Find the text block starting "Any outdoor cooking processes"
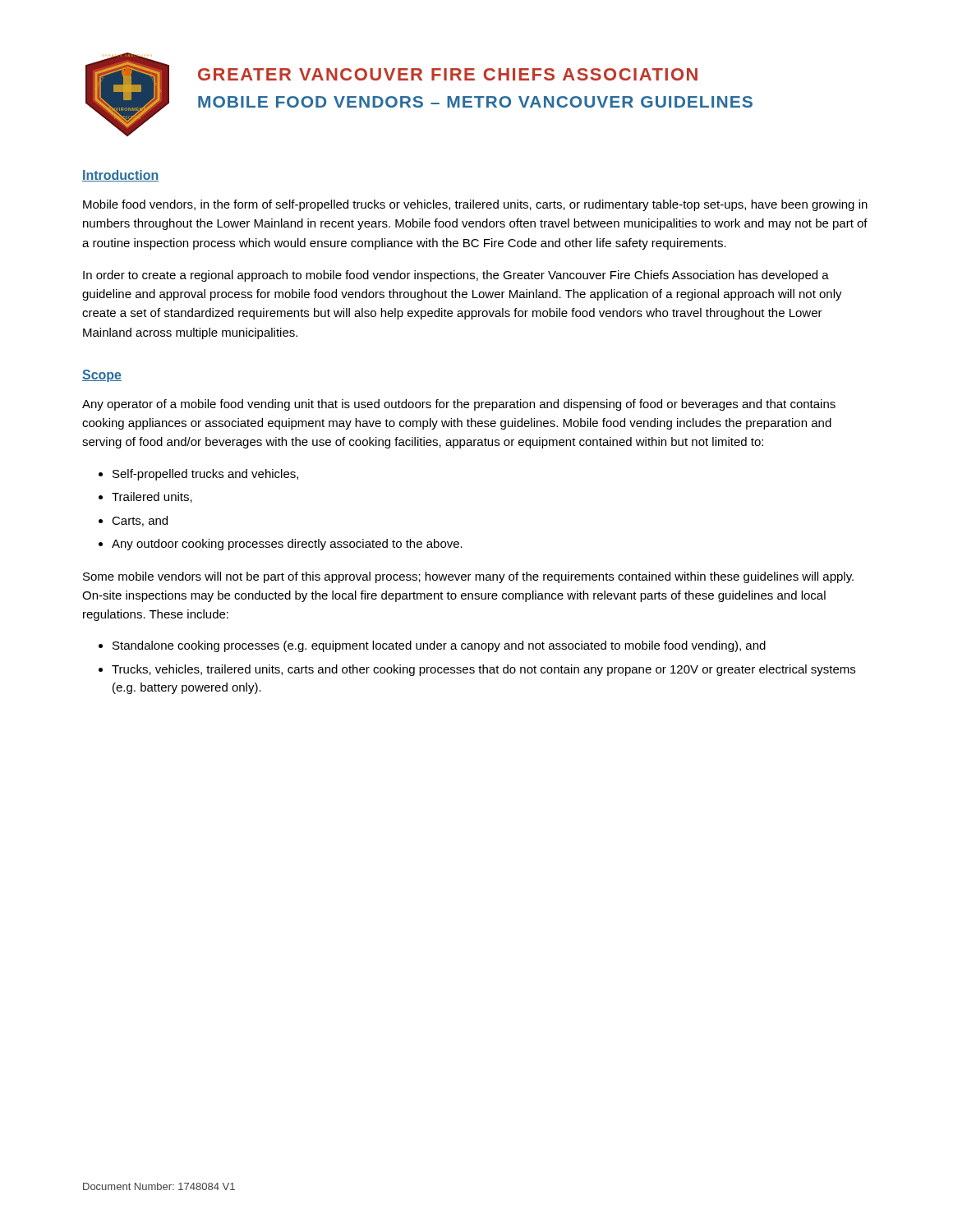This screenshot has width=953, height=1232. (287, 543)
